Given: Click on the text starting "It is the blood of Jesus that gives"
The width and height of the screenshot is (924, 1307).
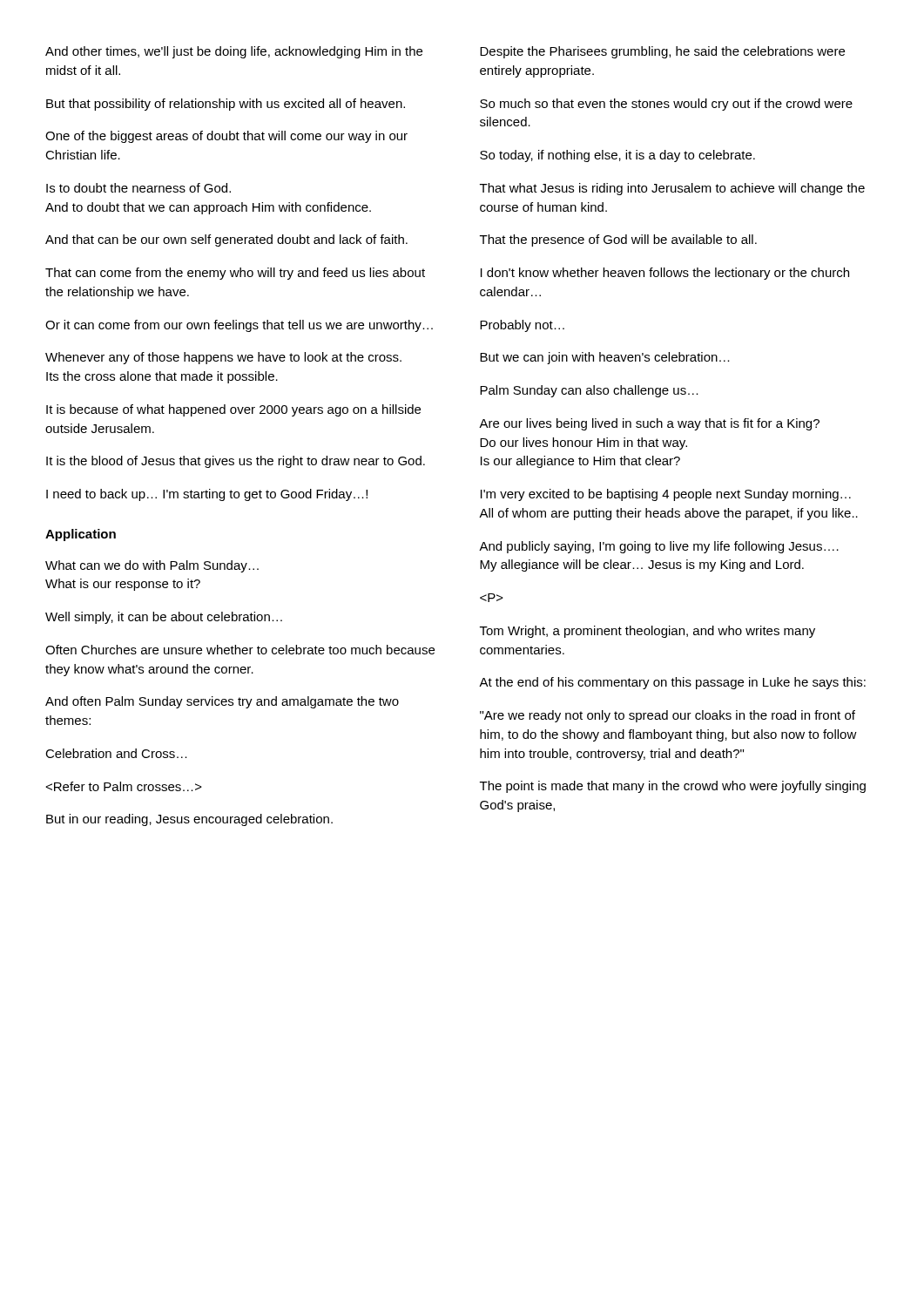Looking at the screenshot, I should pos(236,461).
